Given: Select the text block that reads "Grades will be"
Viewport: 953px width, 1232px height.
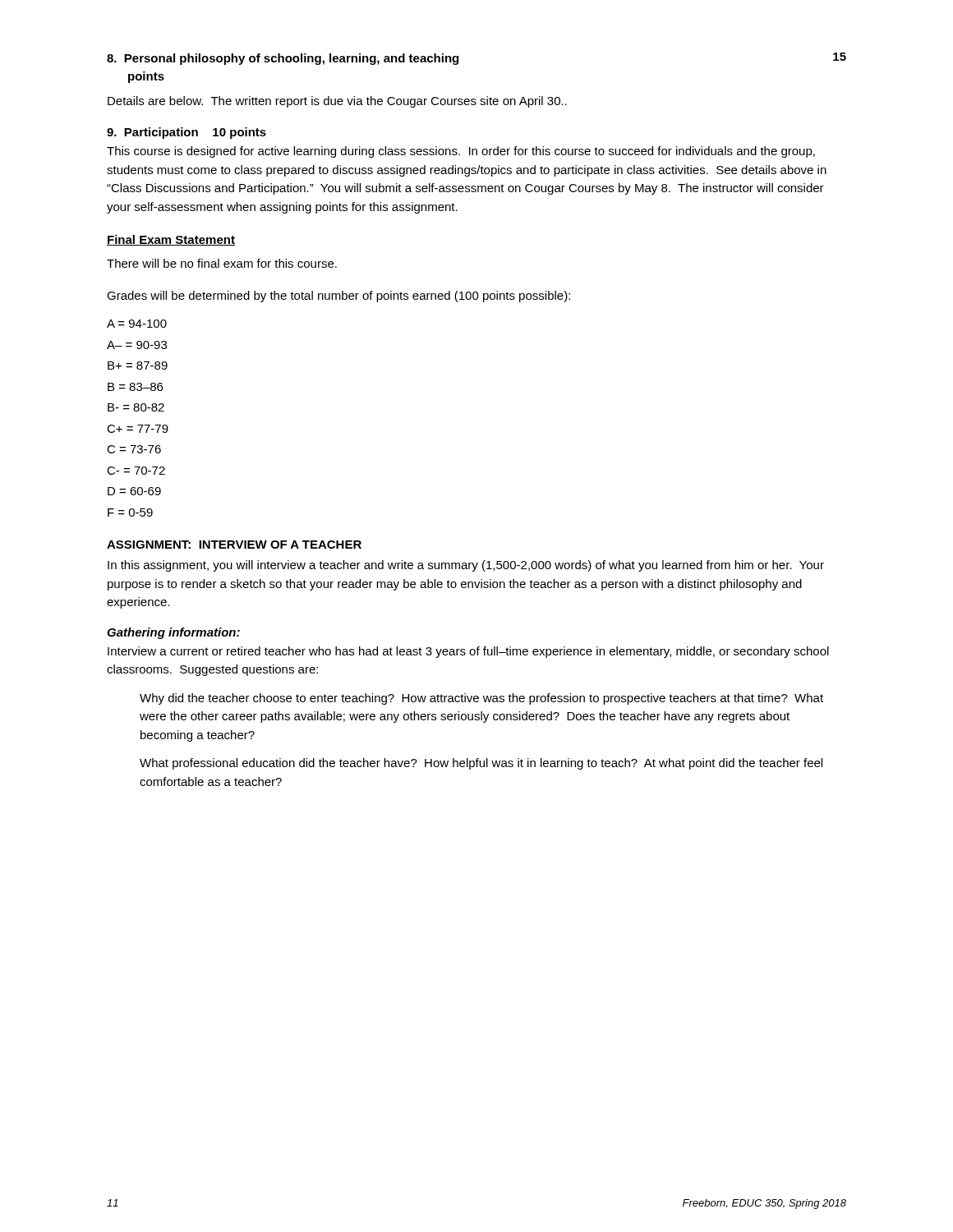Looking at the screenshot, I should [x=339, y=295].
